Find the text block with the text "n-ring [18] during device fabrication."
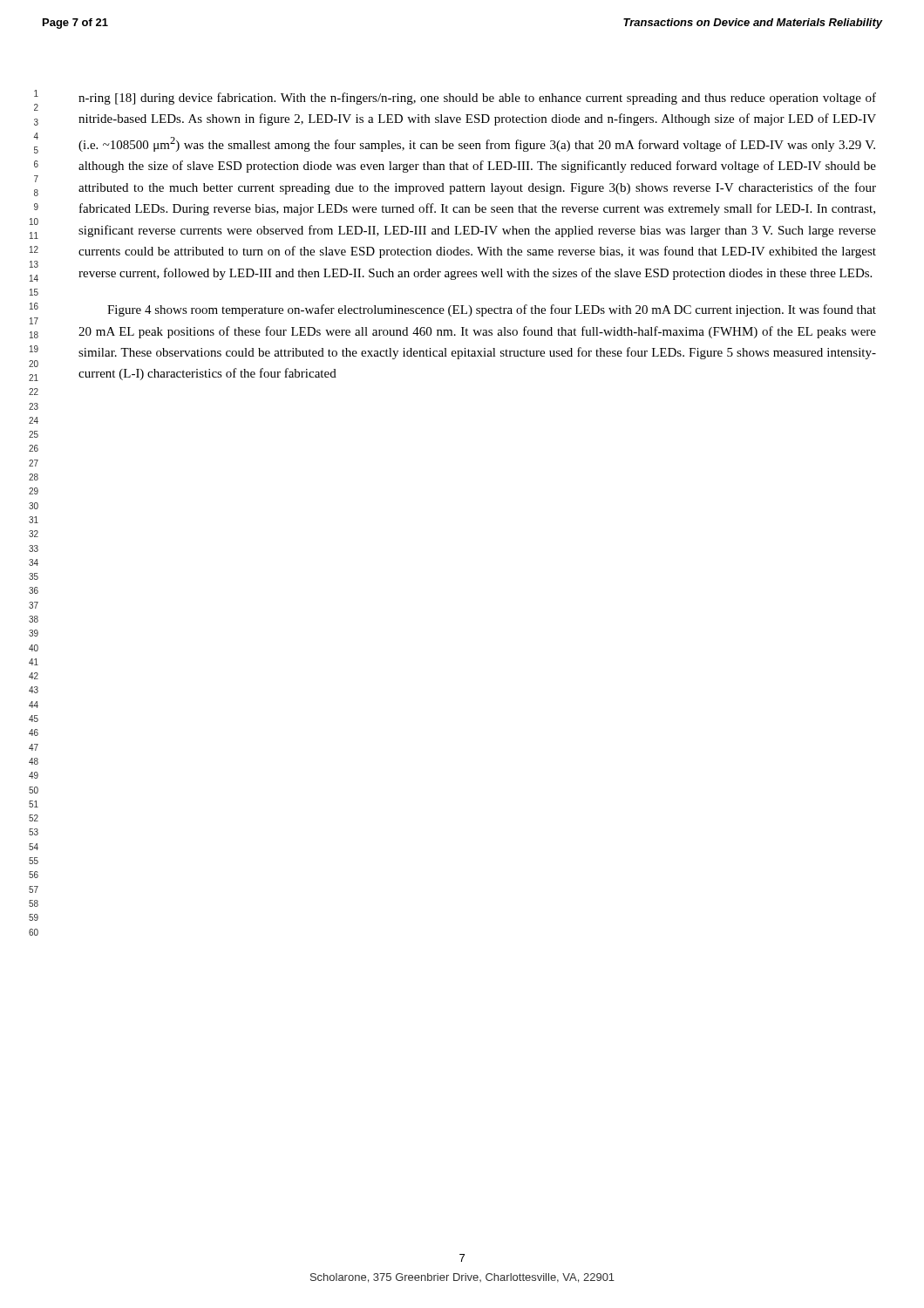 point(477,236)
